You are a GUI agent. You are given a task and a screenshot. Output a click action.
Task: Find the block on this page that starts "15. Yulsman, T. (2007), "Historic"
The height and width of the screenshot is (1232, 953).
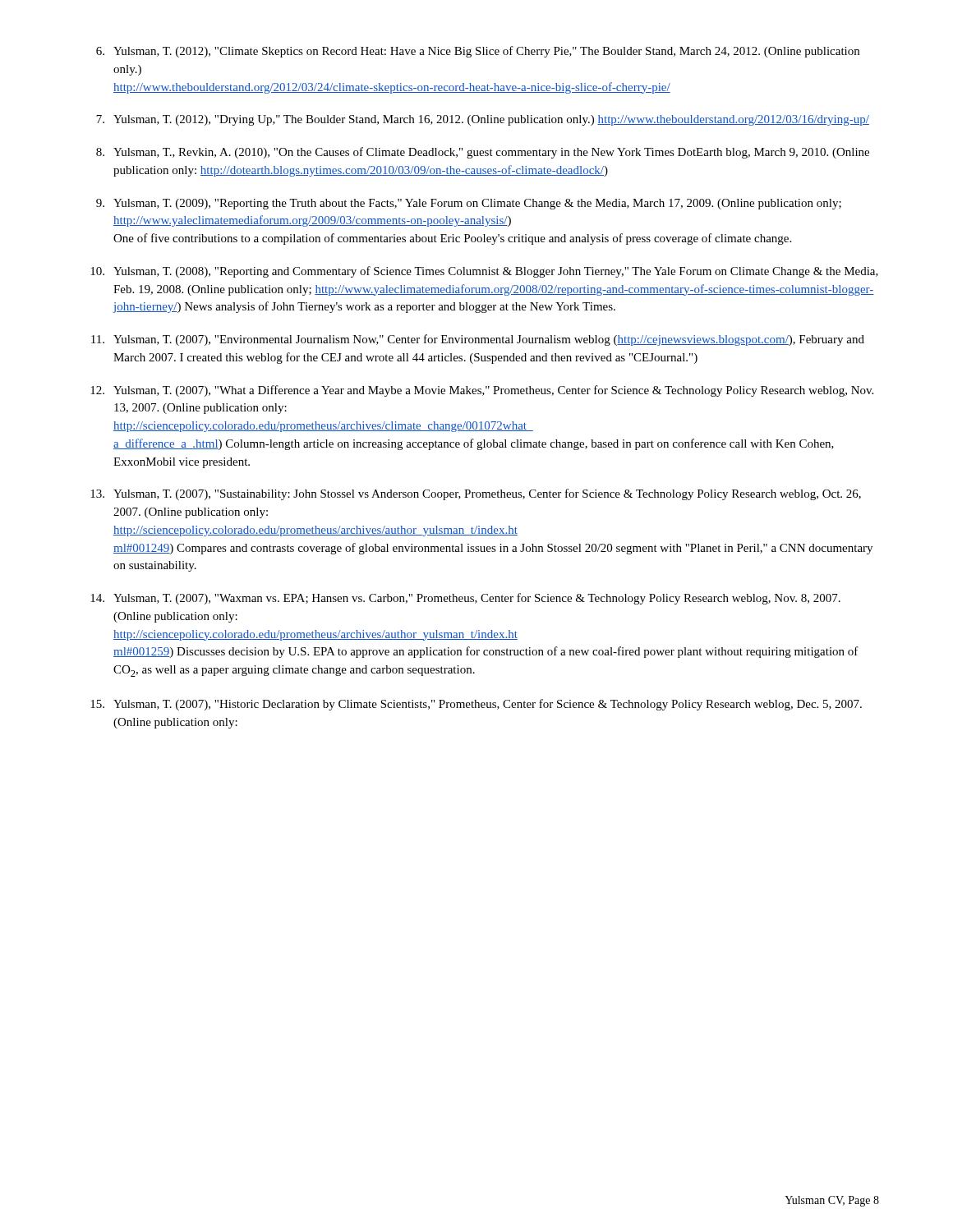coord(476,714)
